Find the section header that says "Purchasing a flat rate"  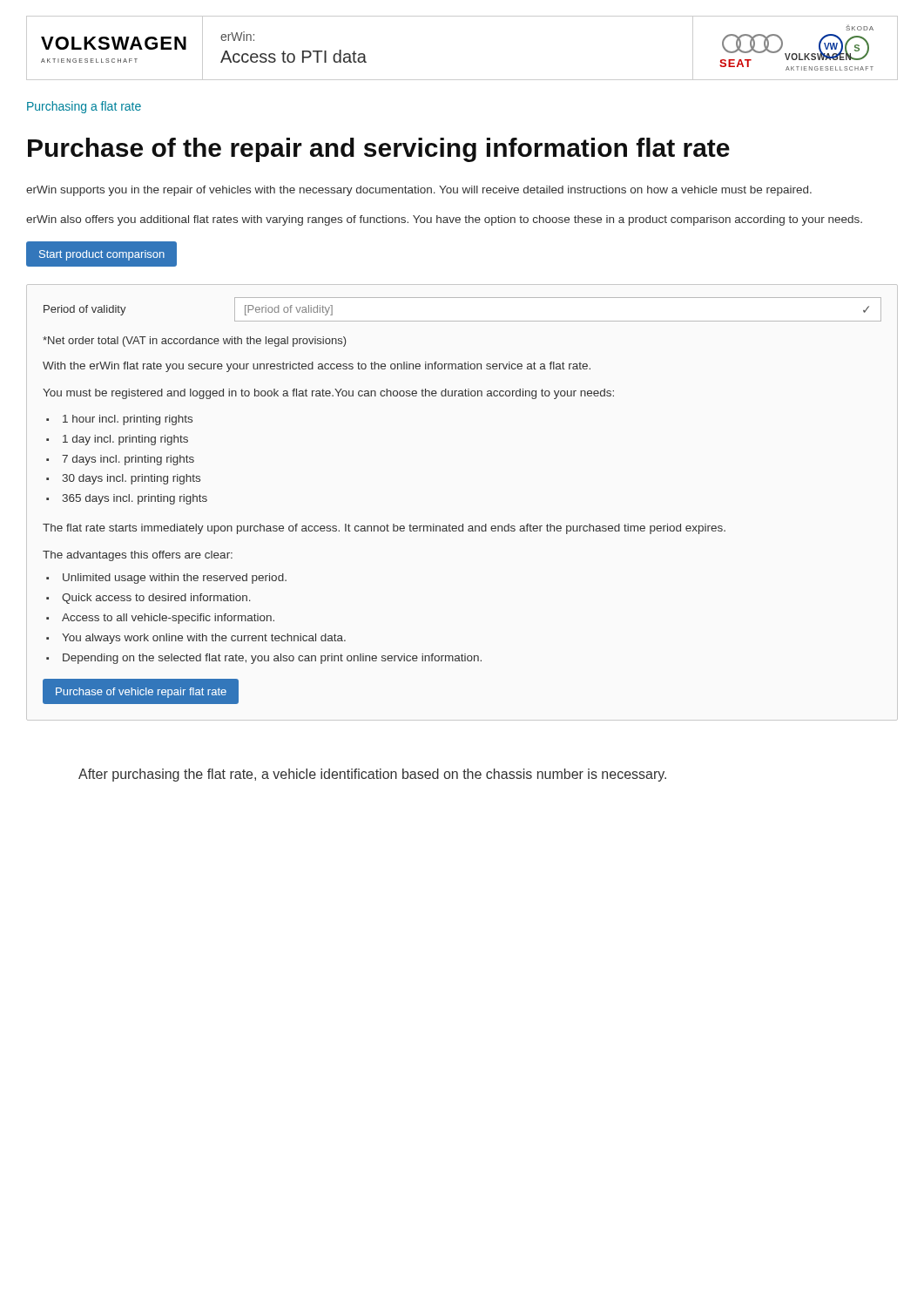pos(84,106)
